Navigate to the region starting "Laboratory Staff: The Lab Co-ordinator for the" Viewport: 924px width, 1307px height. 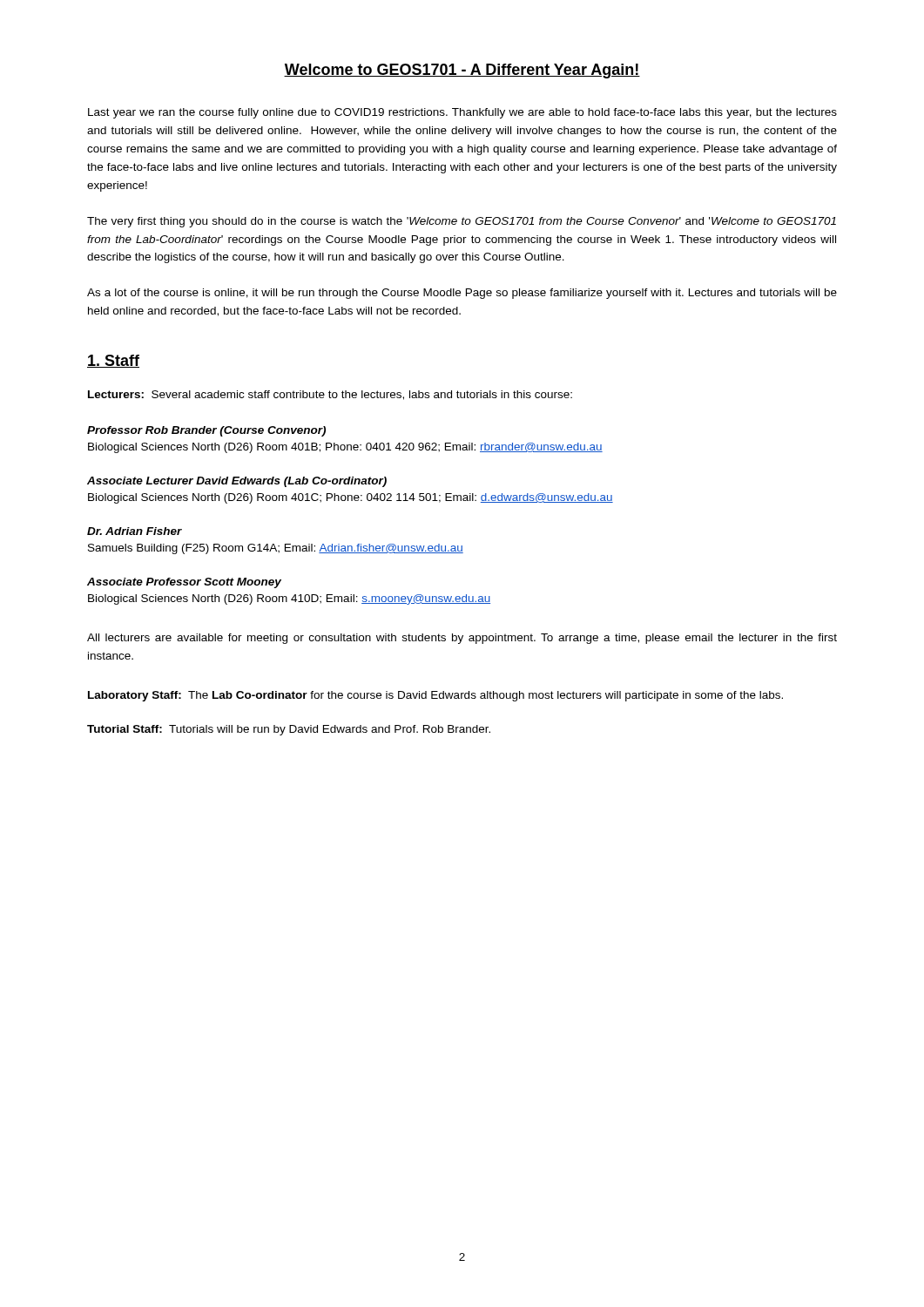(x=436, y=695)
